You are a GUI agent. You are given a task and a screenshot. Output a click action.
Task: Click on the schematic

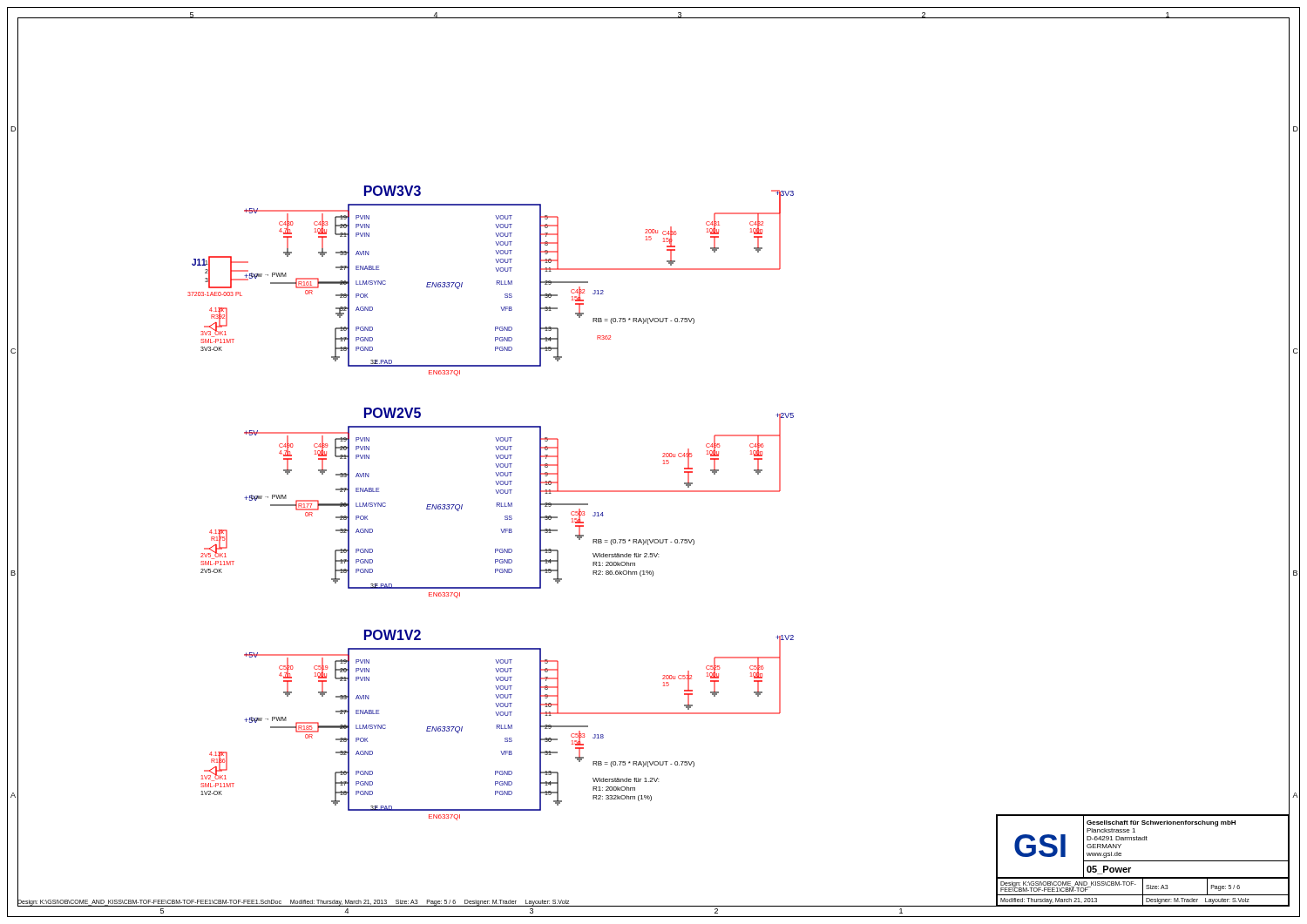coord(514,453)
